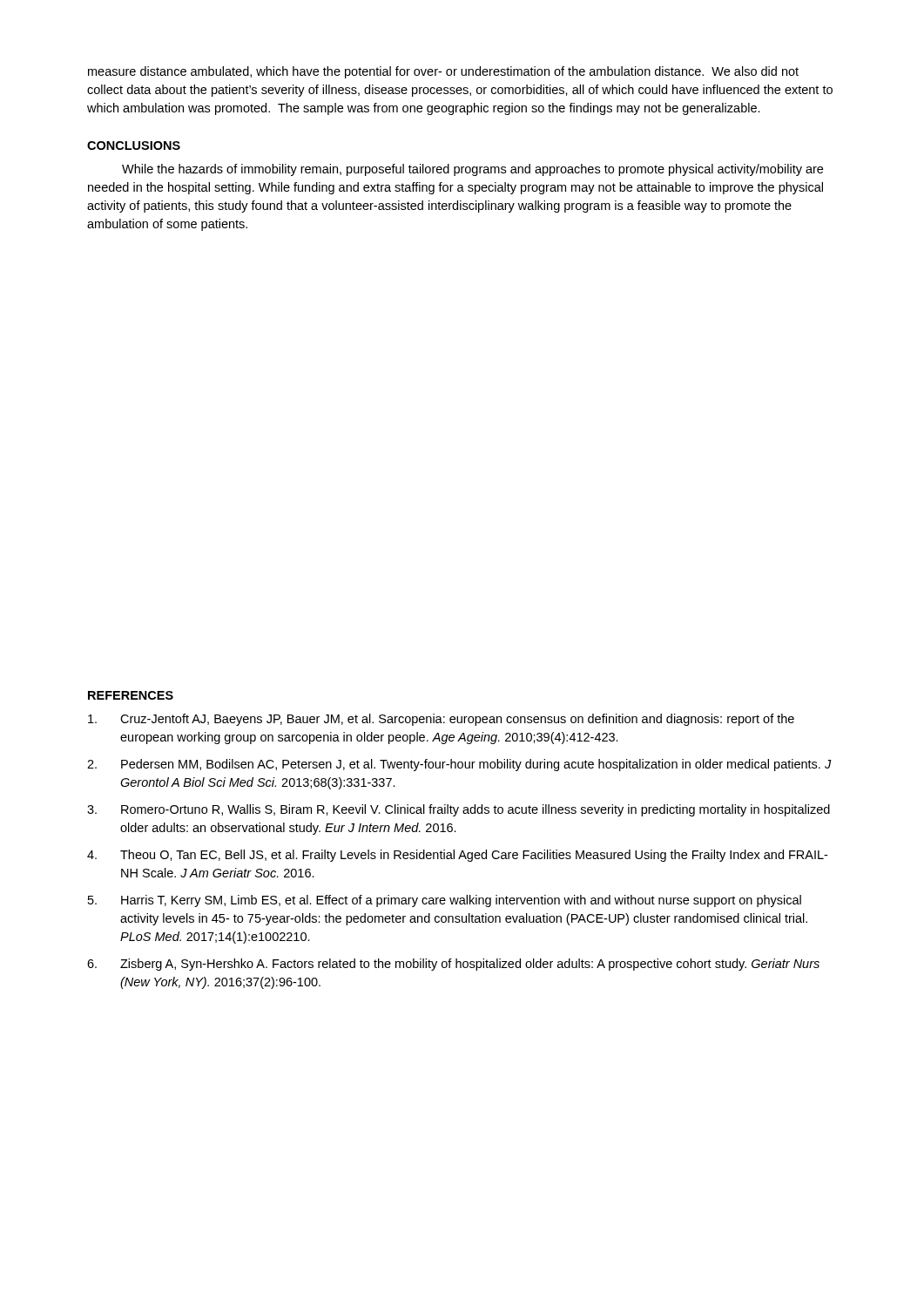Locate the block of text that opens with "2. Pedersen MM, Bodilsen AC, Petersen J, et"
This screenshot has height=1307, width=924.
462,774
